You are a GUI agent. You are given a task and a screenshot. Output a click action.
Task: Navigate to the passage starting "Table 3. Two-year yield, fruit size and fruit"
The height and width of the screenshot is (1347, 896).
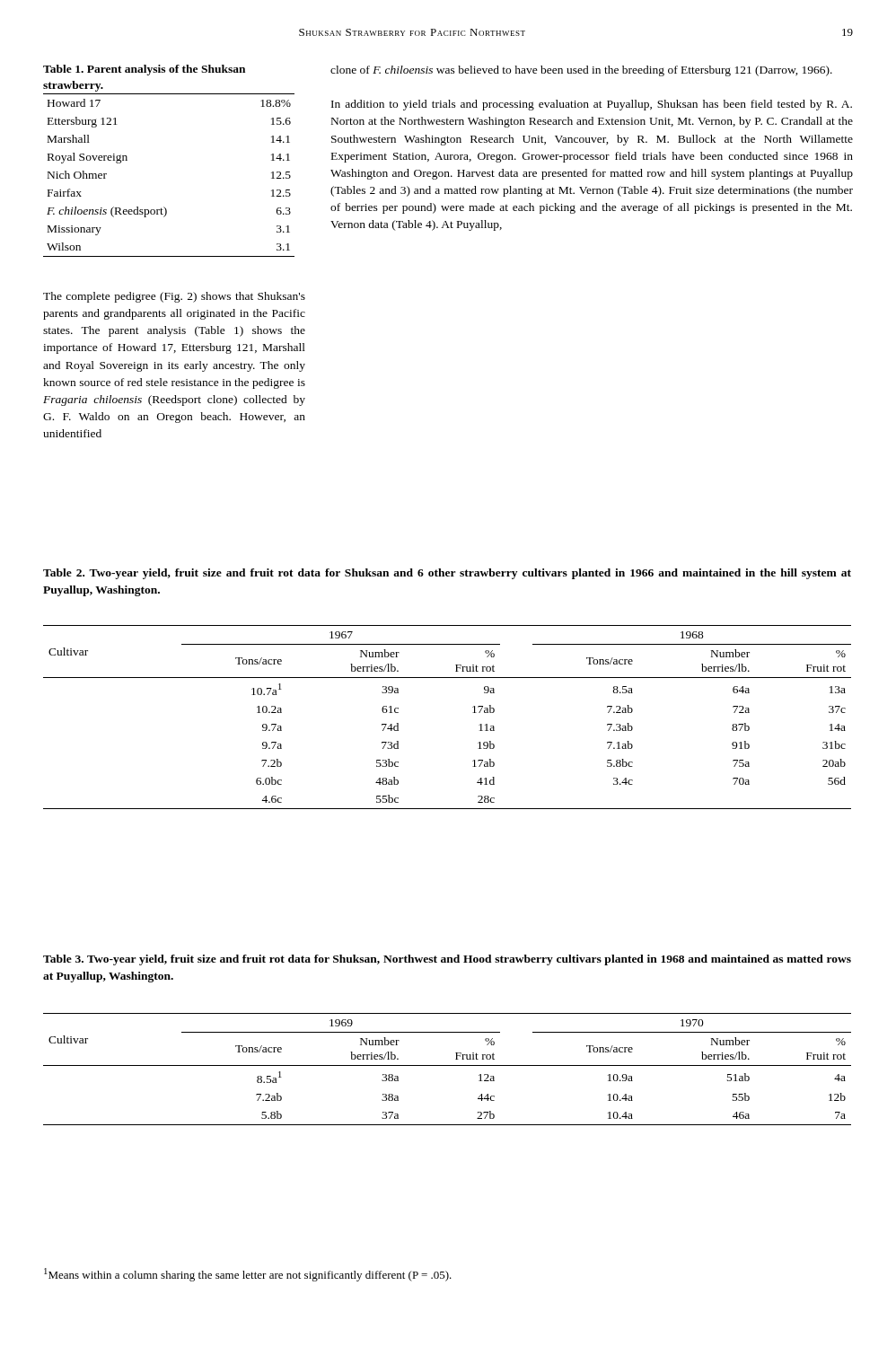pyautogui.click(x=447, y=967)
